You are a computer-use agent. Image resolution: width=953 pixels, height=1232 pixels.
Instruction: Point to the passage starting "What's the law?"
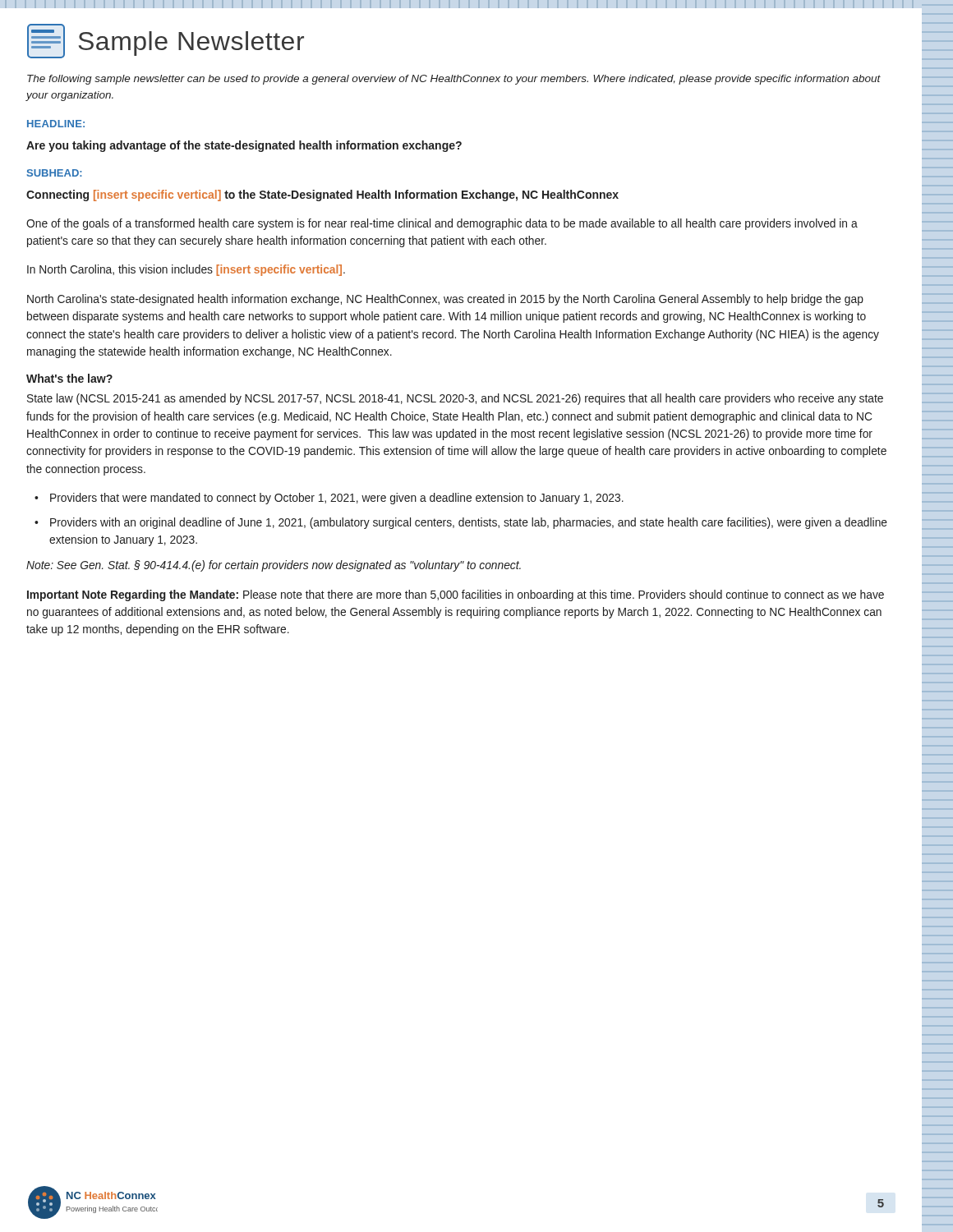70,379
